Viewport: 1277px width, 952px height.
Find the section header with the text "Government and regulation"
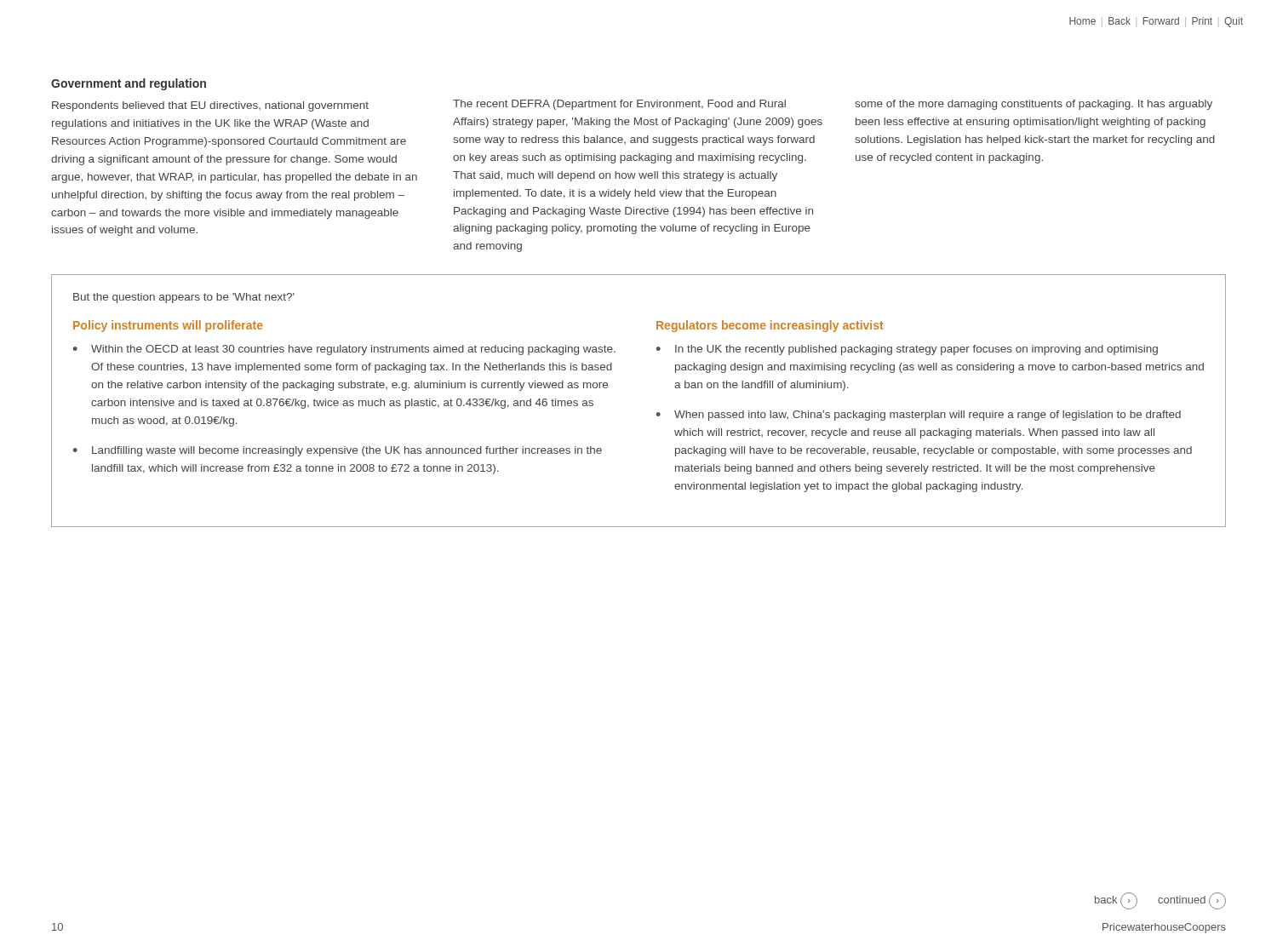coord(129,83)
